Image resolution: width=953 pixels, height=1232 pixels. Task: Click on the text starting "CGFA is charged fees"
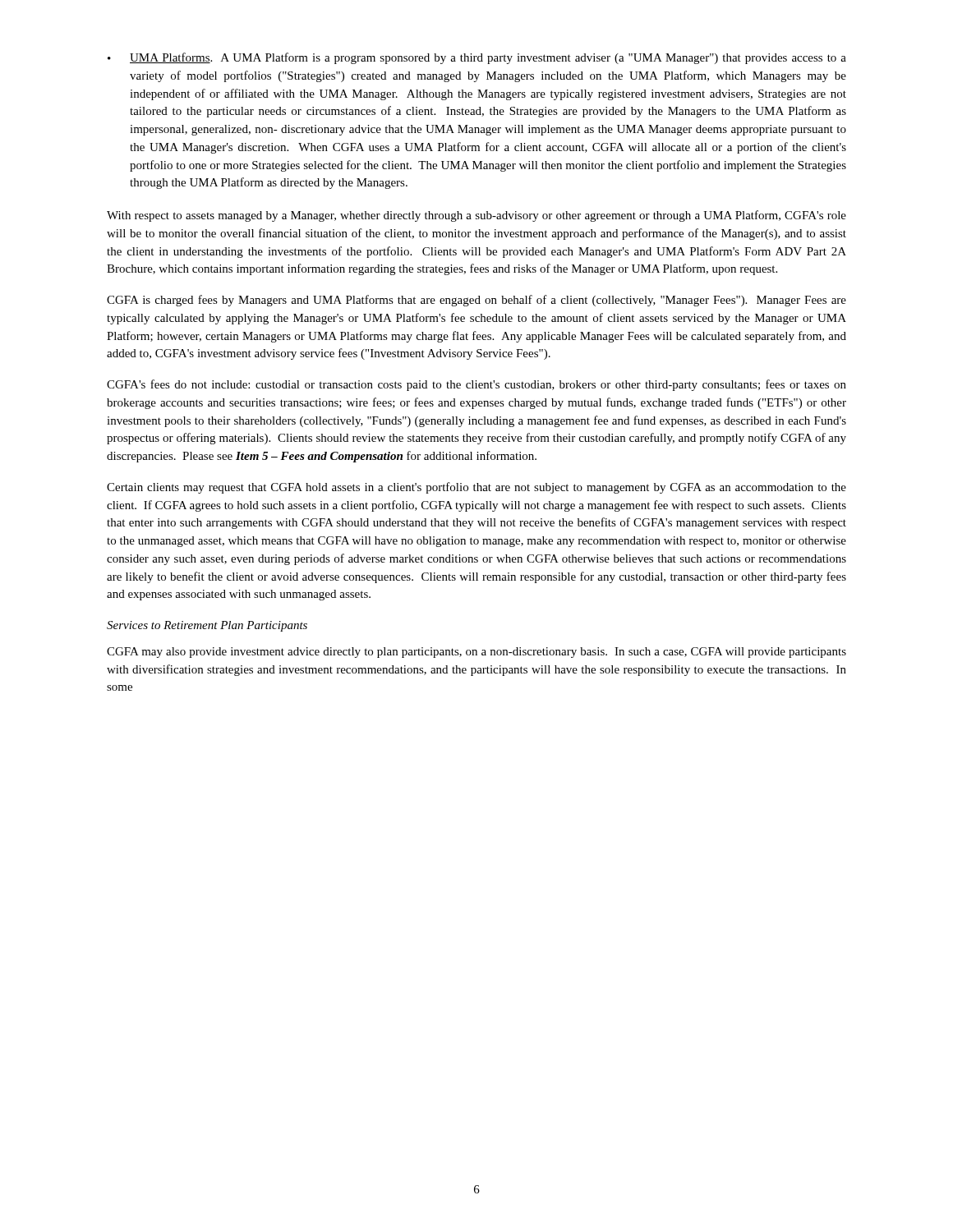[x=476, y=327]
